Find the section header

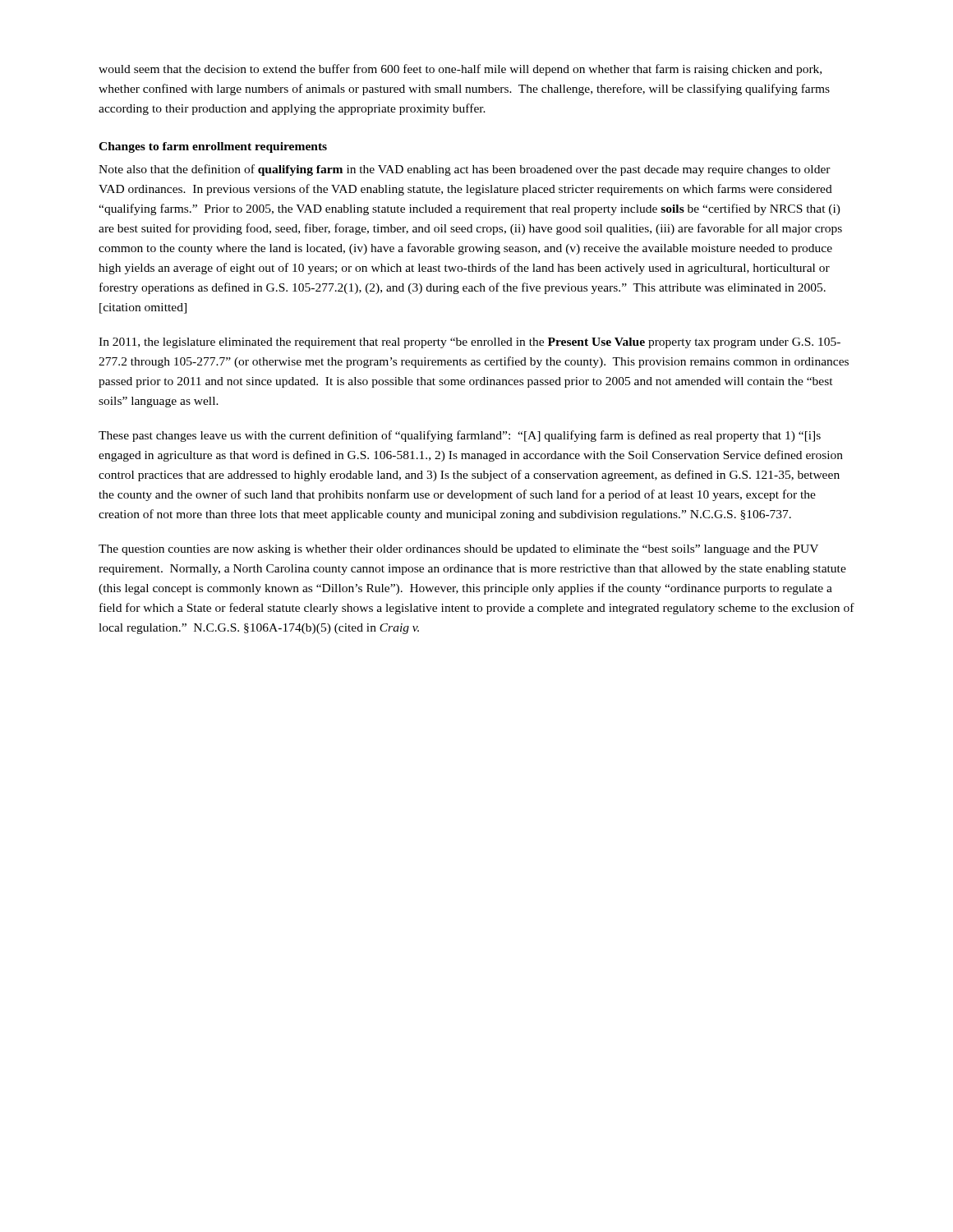[x=213, y=146]
